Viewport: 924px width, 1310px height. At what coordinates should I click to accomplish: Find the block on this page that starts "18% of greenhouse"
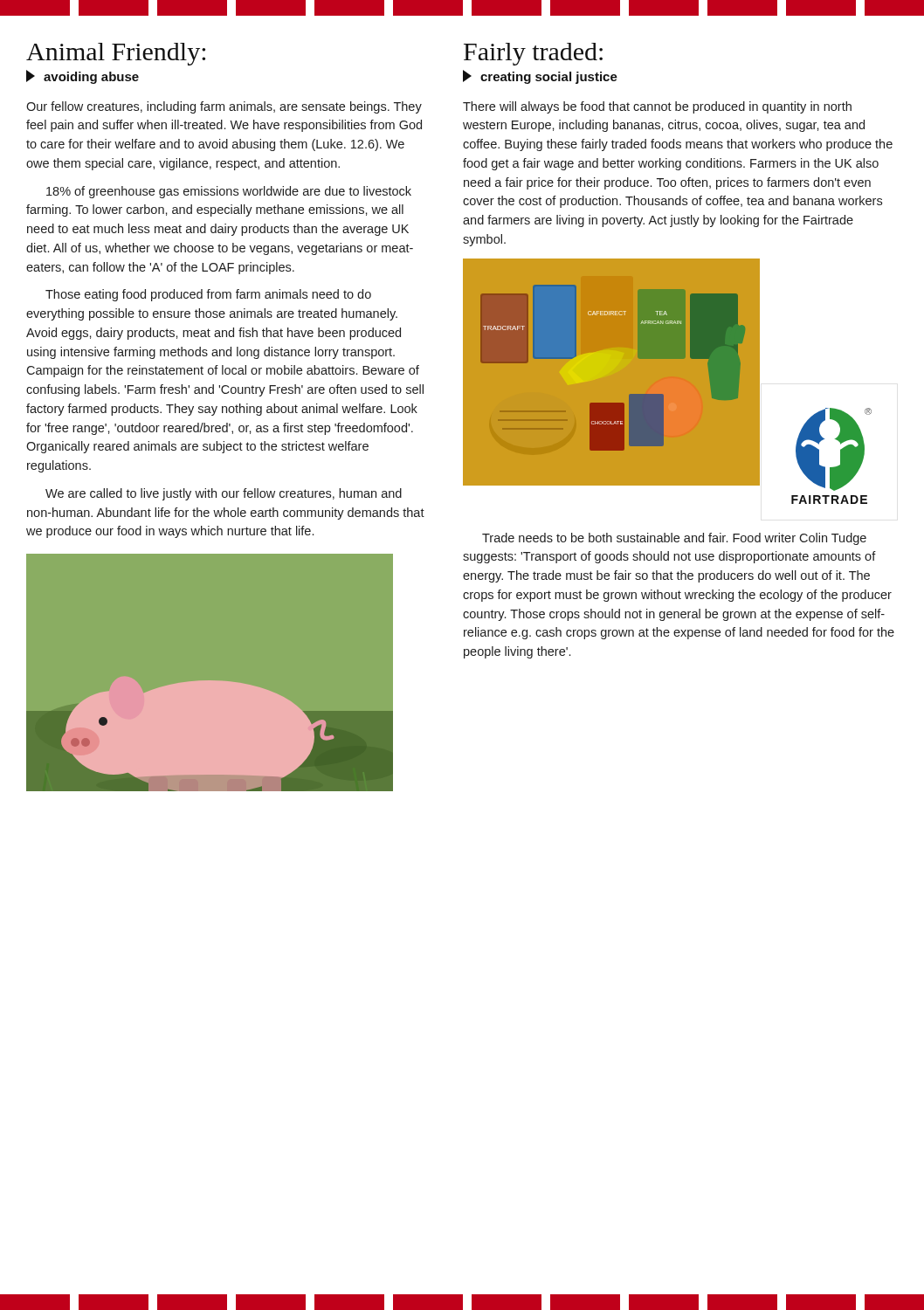click(x=220, y=229)
